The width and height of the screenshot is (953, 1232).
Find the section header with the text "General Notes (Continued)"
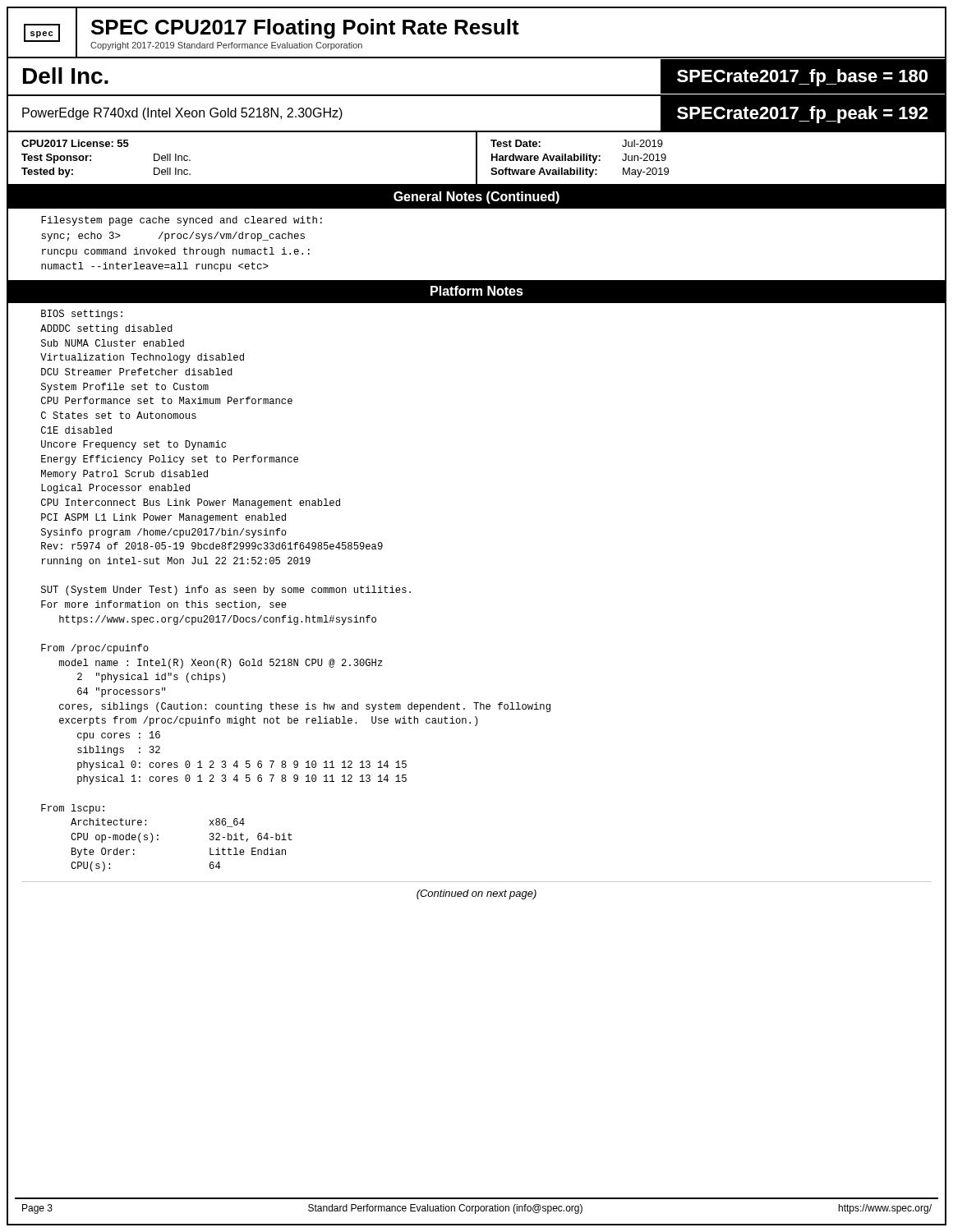[x=476, y=197]
